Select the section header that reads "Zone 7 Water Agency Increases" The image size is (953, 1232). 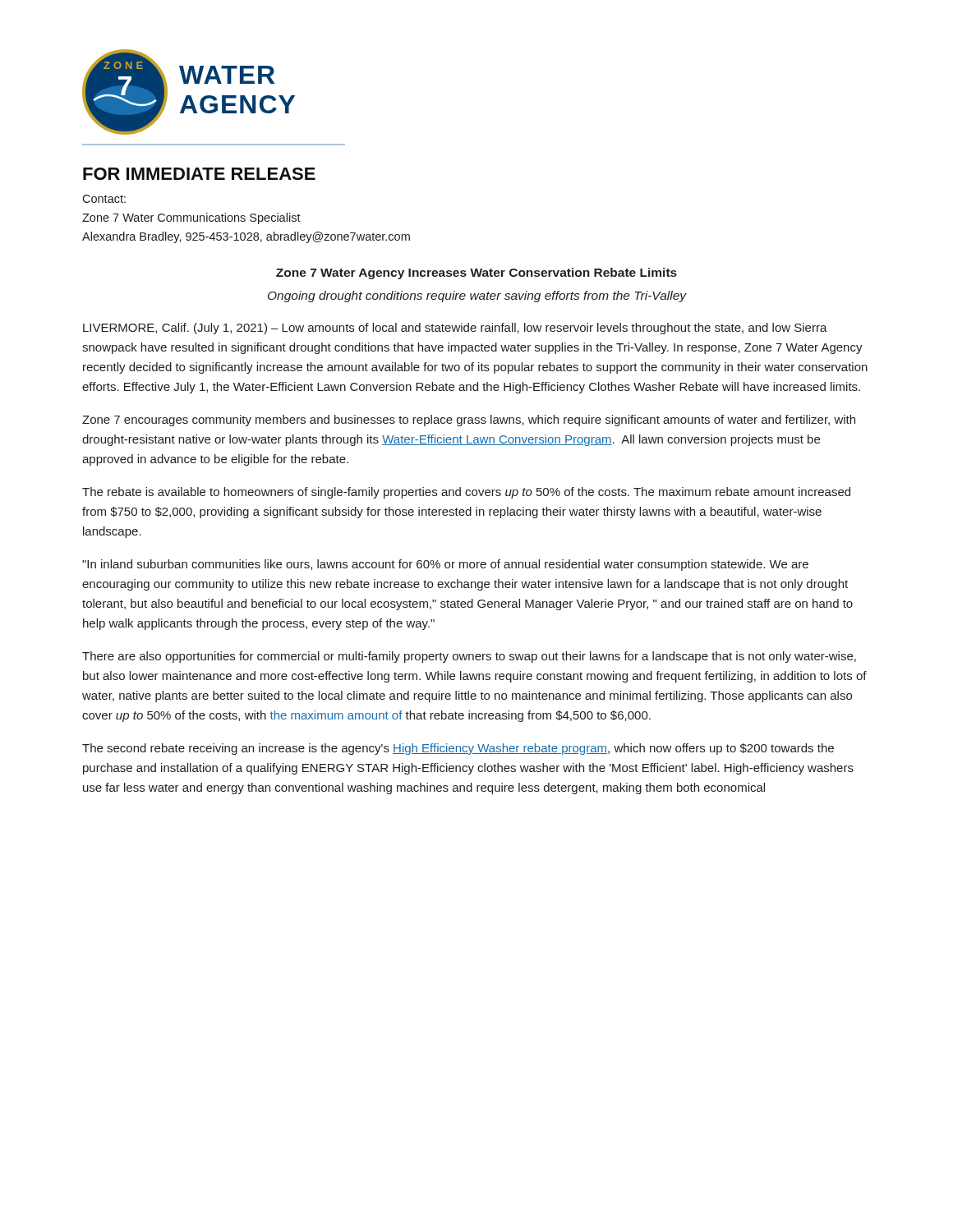click(476, 272)
